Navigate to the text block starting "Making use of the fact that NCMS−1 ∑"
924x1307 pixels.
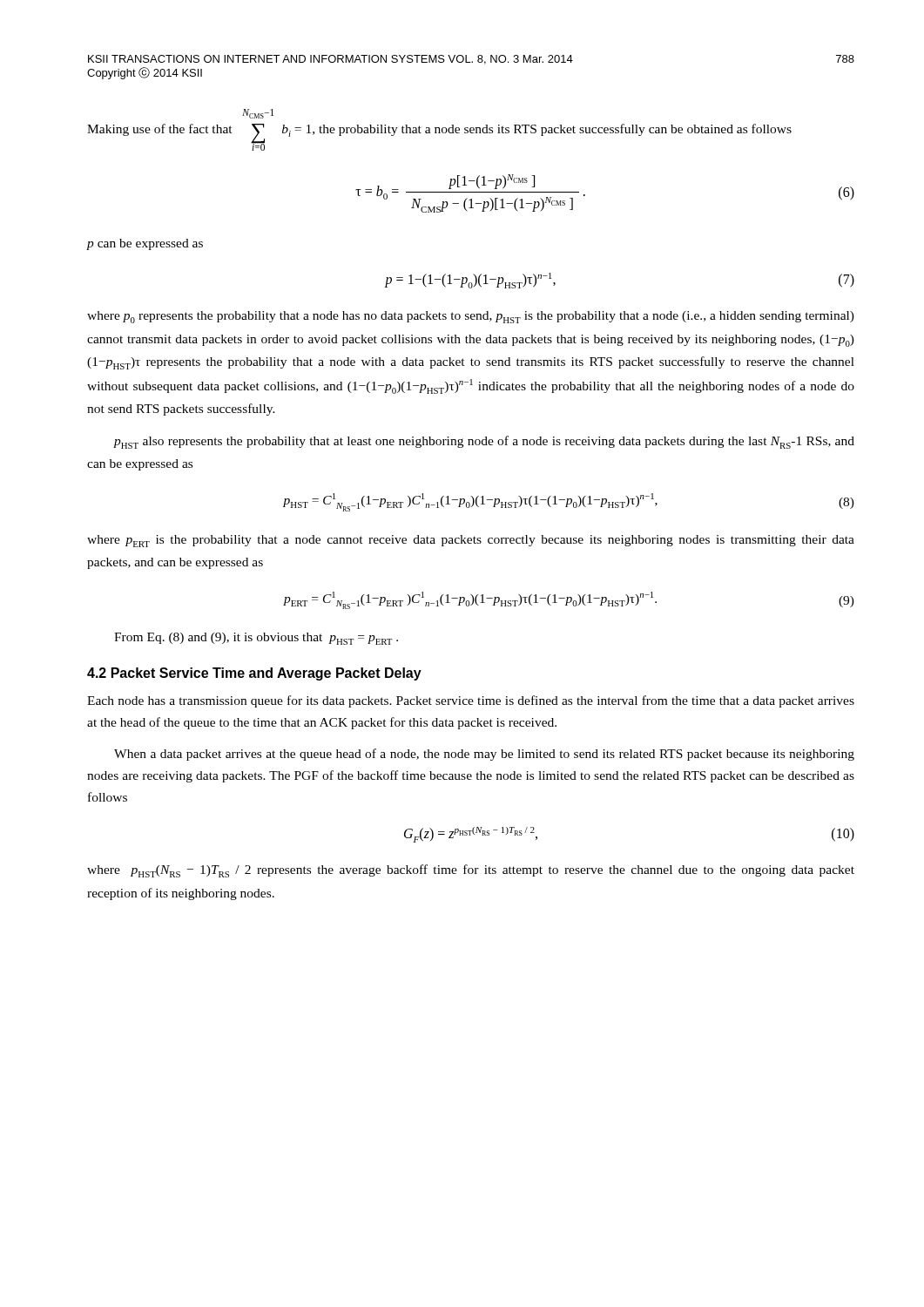pos(439,130)
